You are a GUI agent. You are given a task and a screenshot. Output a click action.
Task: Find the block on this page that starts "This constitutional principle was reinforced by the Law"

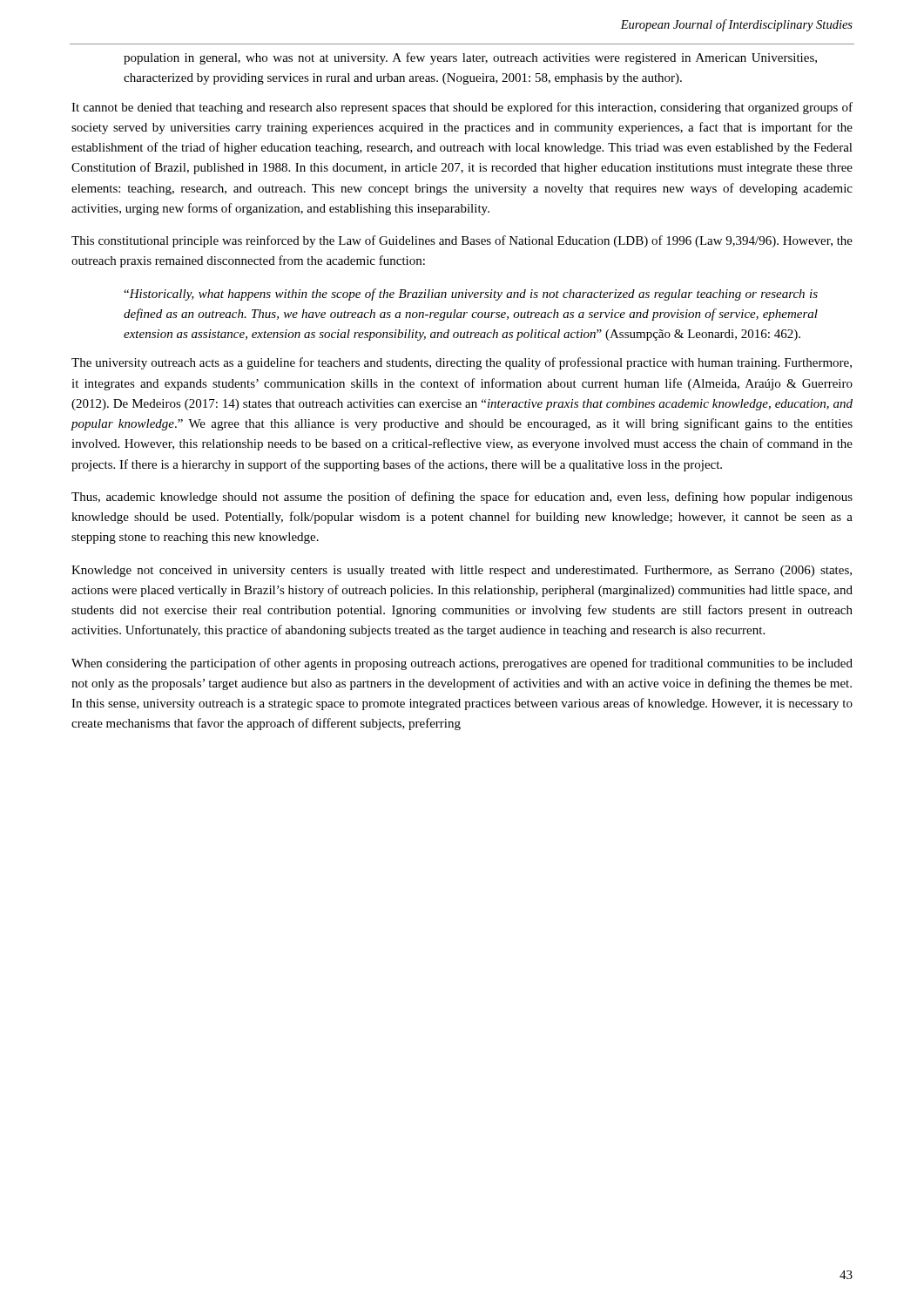click(462, 251)
